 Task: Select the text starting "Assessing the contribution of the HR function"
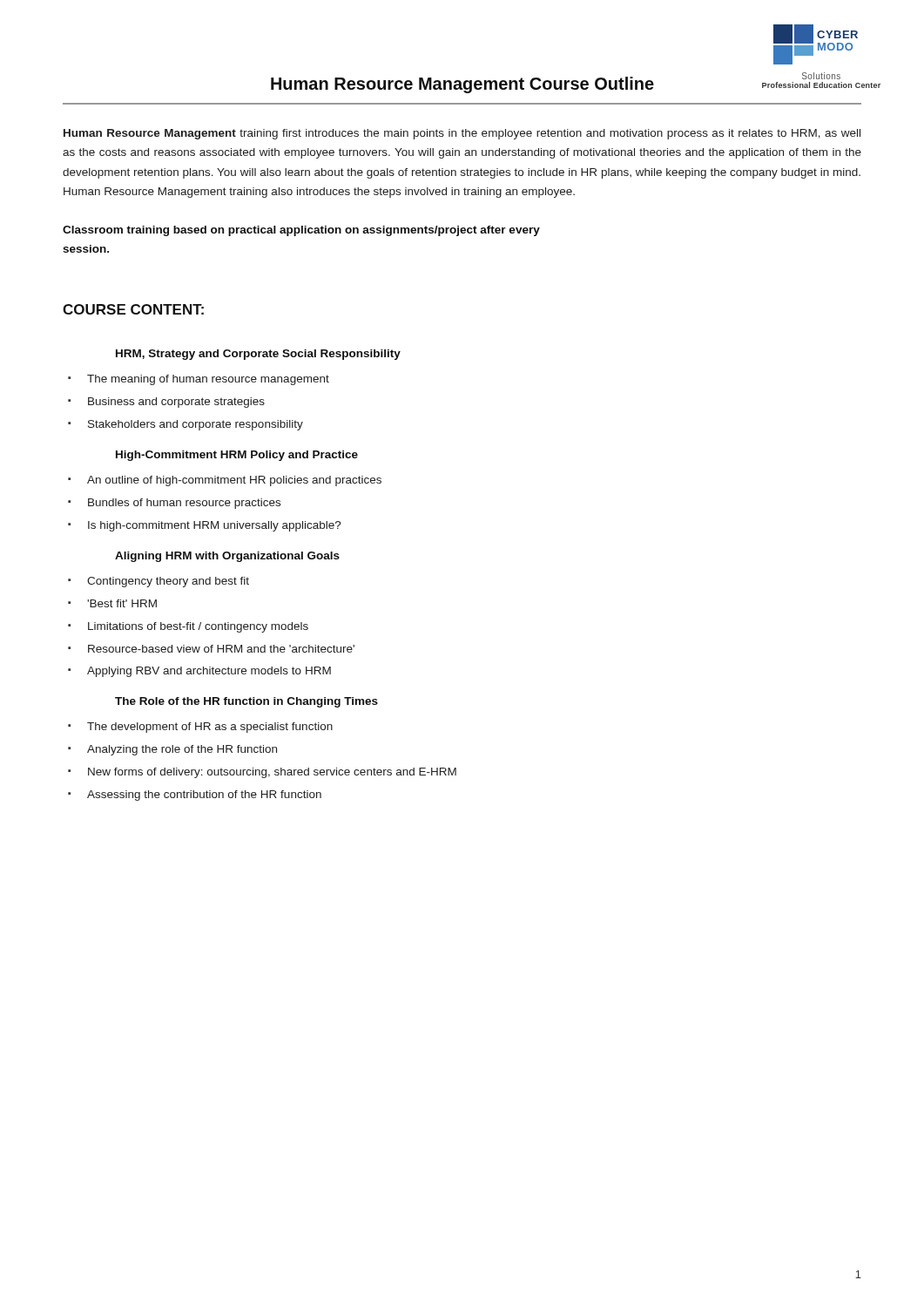click(x=204, y=794)
